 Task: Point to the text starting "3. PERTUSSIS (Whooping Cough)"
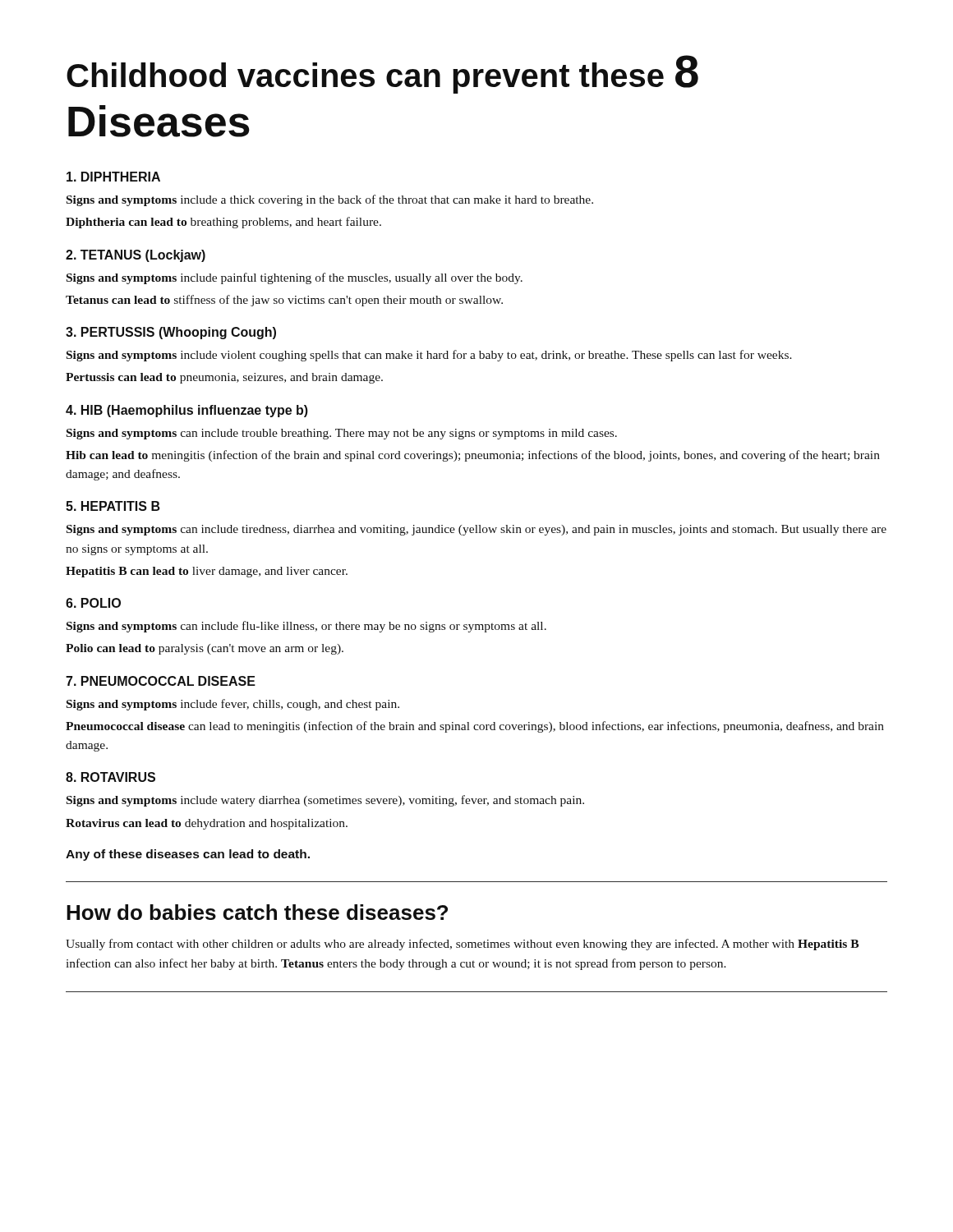(171, 333)
